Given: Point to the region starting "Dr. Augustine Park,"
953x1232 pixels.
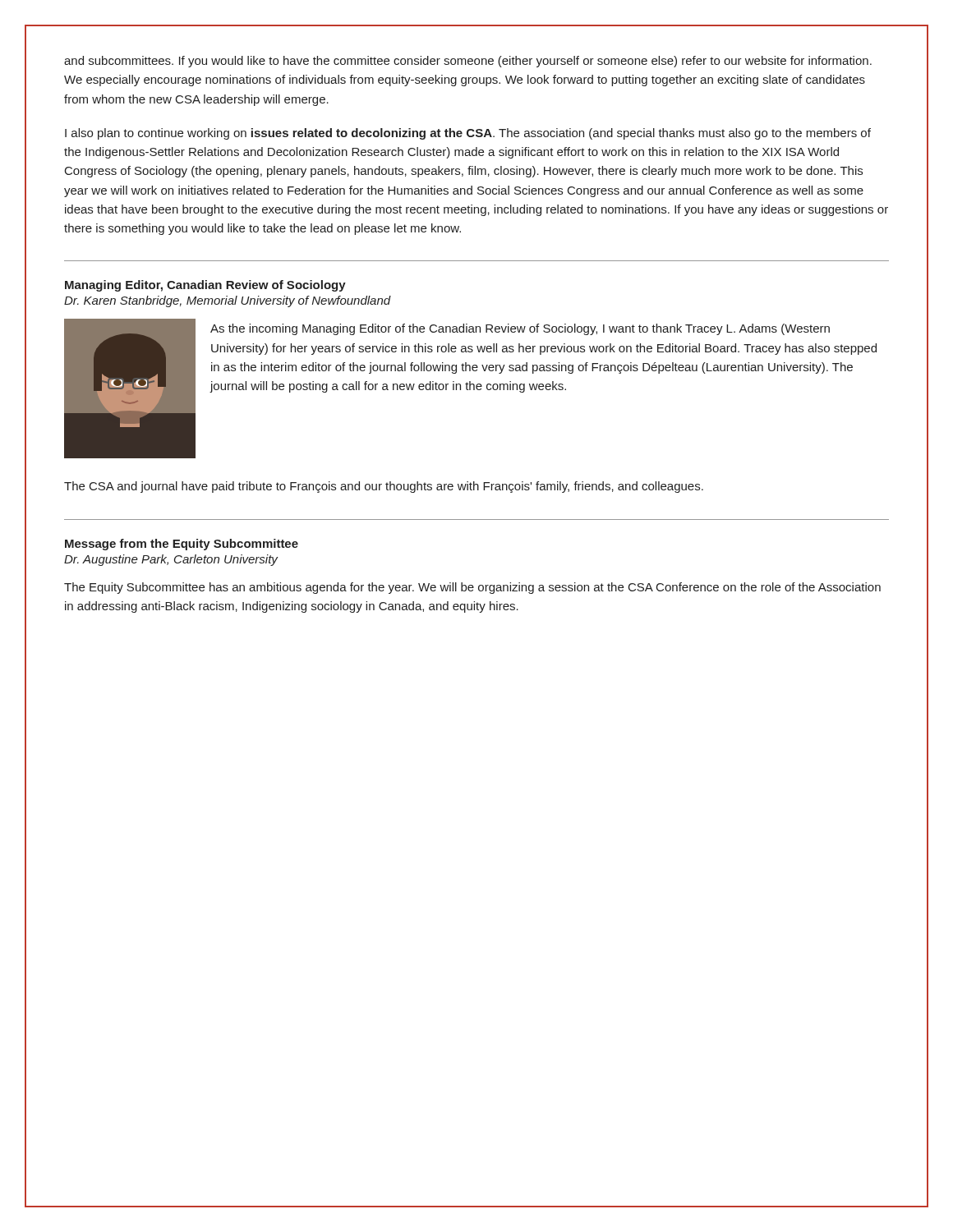Looking at the screenshot, I should (x=171, y=559).
